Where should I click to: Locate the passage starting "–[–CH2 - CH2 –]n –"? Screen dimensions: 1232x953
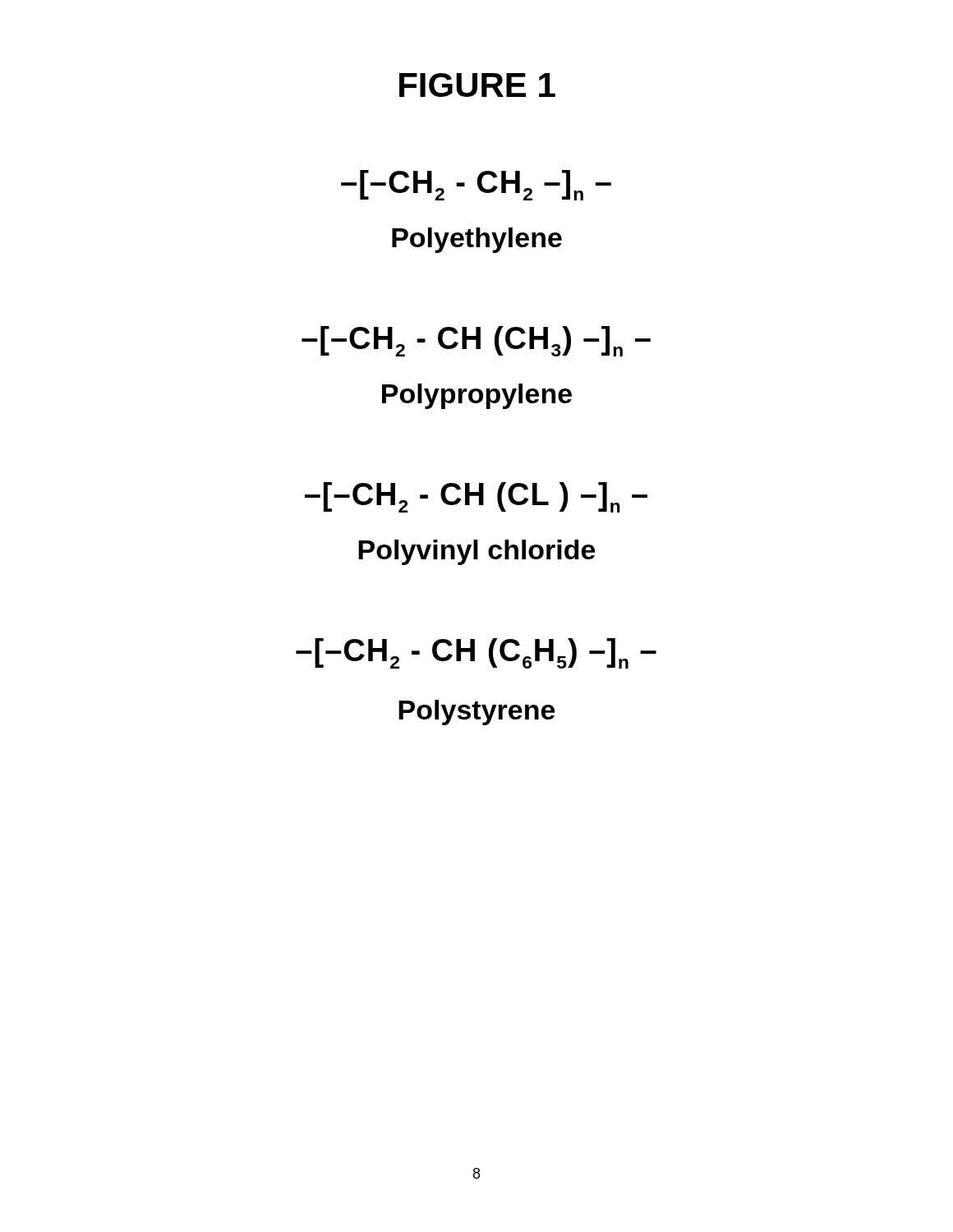coord(476,185)
